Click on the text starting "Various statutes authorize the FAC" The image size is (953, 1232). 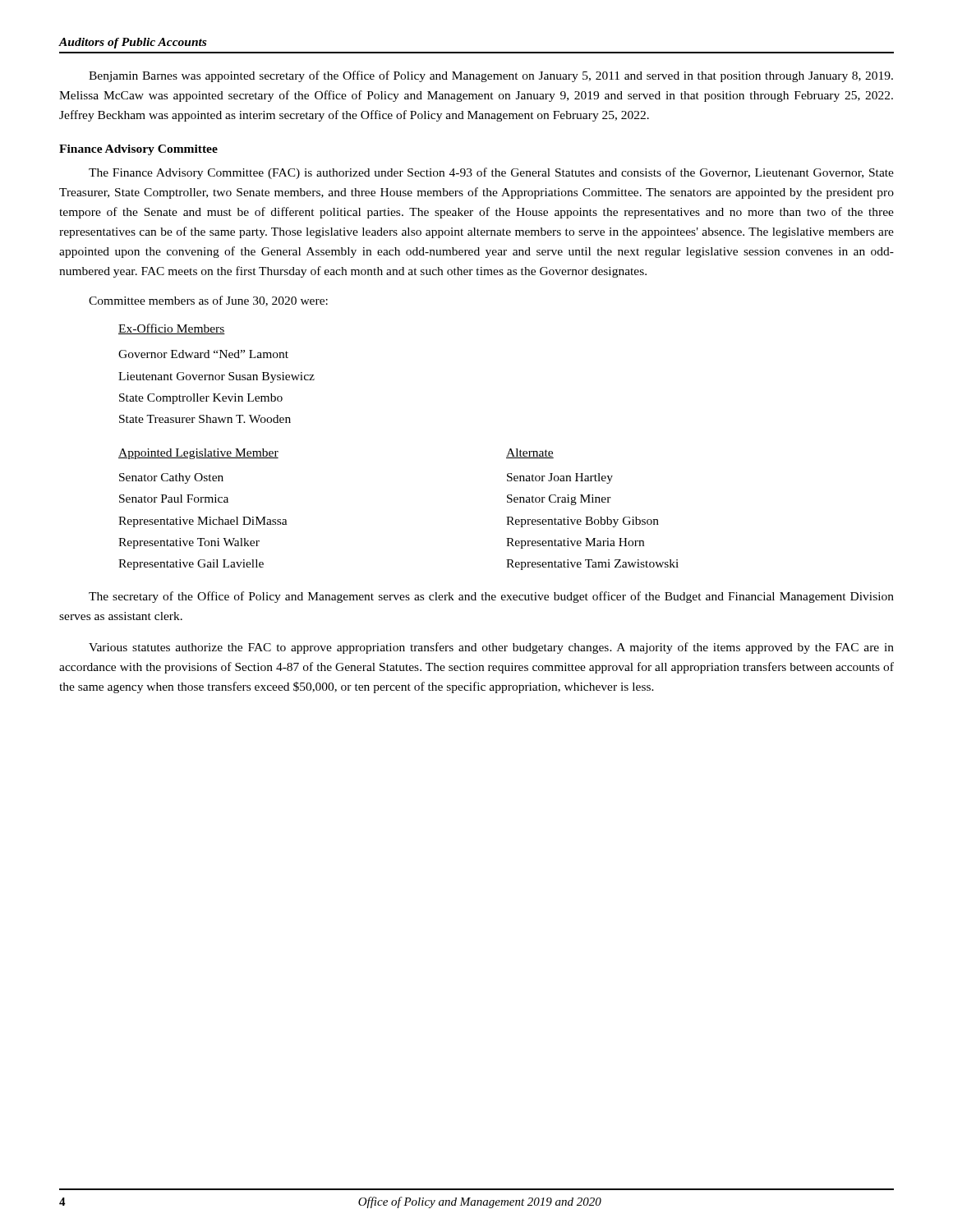pyautogui.click(x=476, y=666)
